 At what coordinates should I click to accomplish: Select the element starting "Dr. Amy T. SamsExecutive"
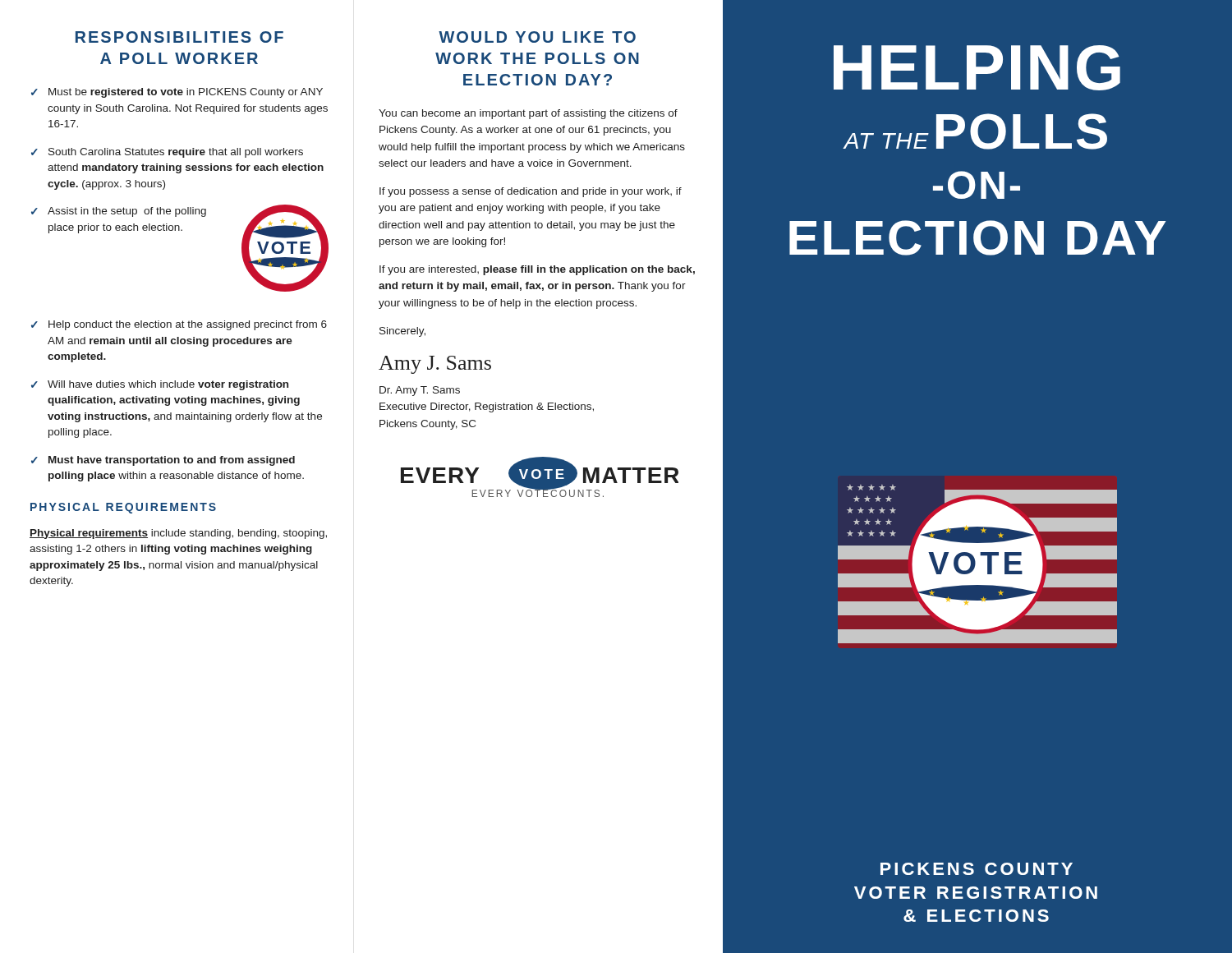click(538, 407)
